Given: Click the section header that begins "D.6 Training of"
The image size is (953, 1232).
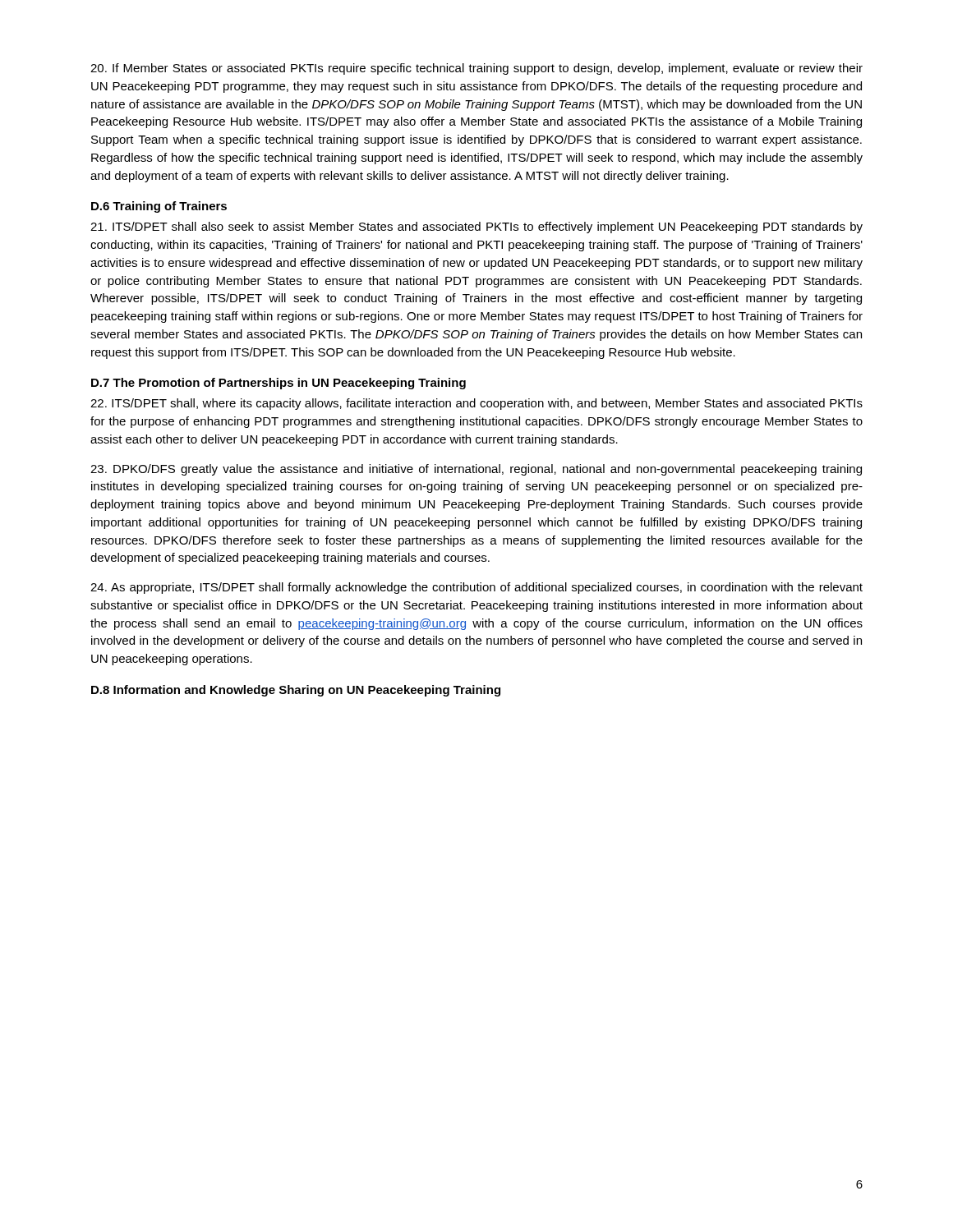Looking at the screenshot, I should 159,206.
